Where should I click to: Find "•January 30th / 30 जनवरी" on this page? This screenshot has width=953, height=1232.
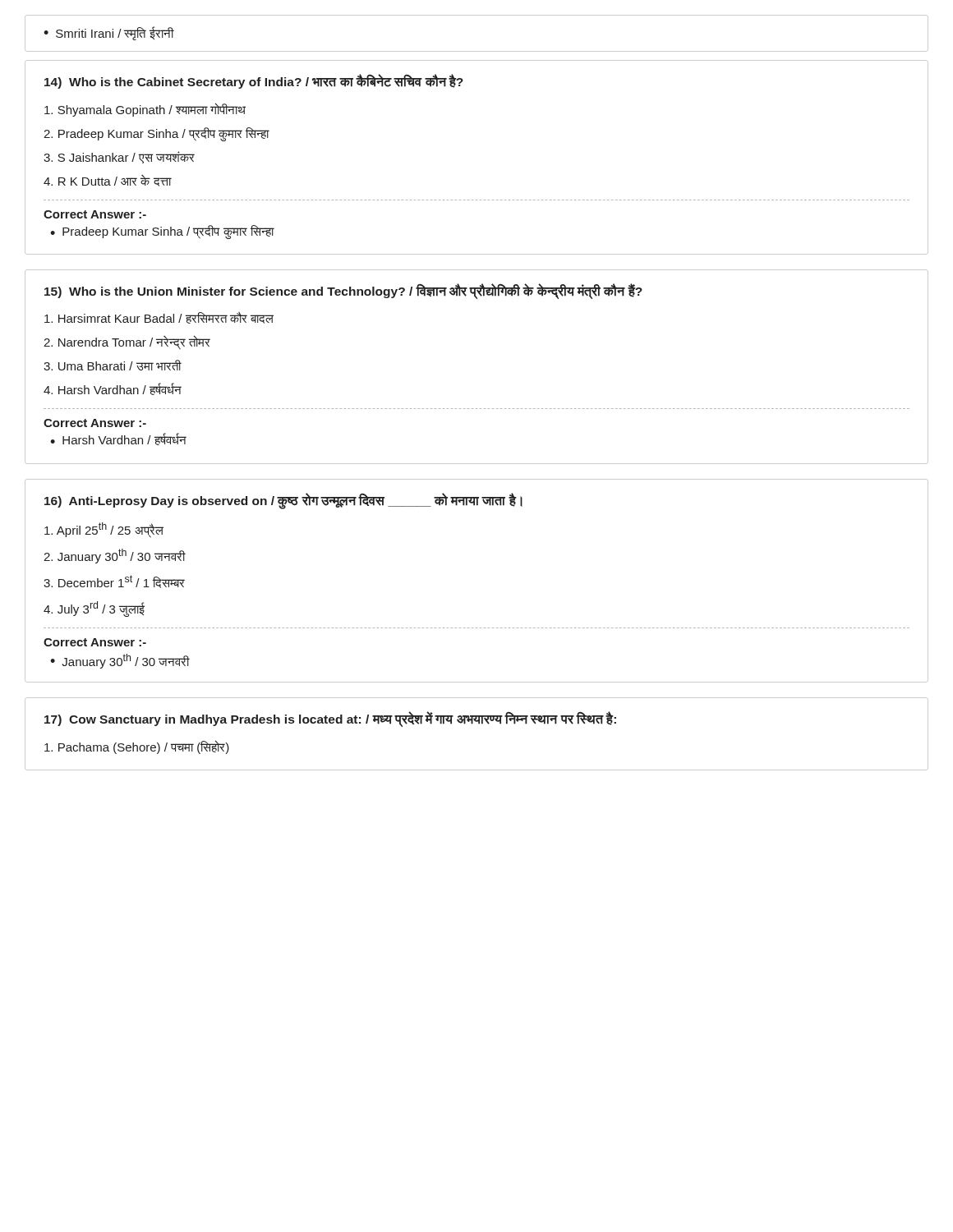[x=120, y=662]
